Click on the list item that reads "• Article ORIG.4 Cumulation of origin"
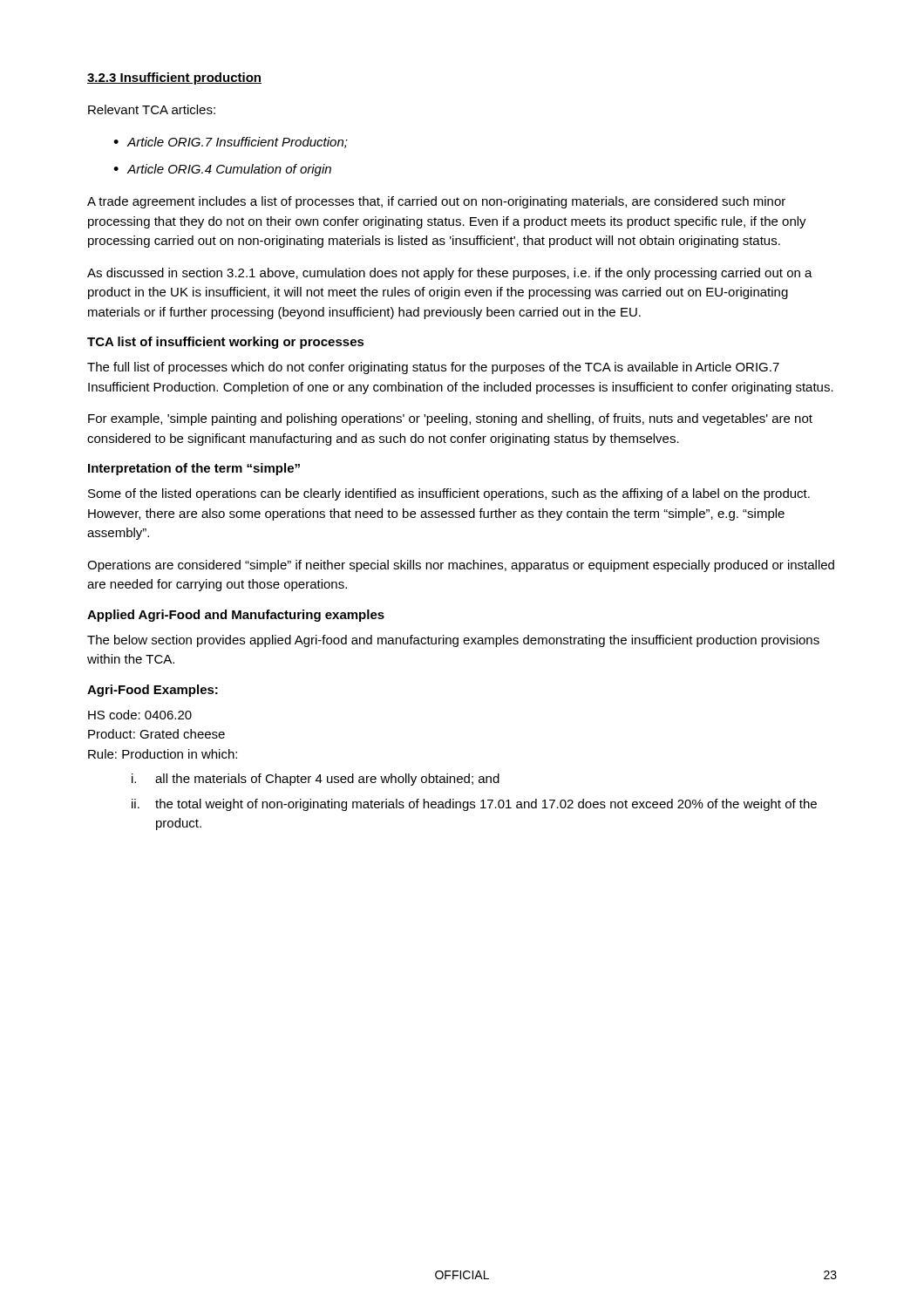The height and width of the screenshot is (1308, 924). pos(222,170)
